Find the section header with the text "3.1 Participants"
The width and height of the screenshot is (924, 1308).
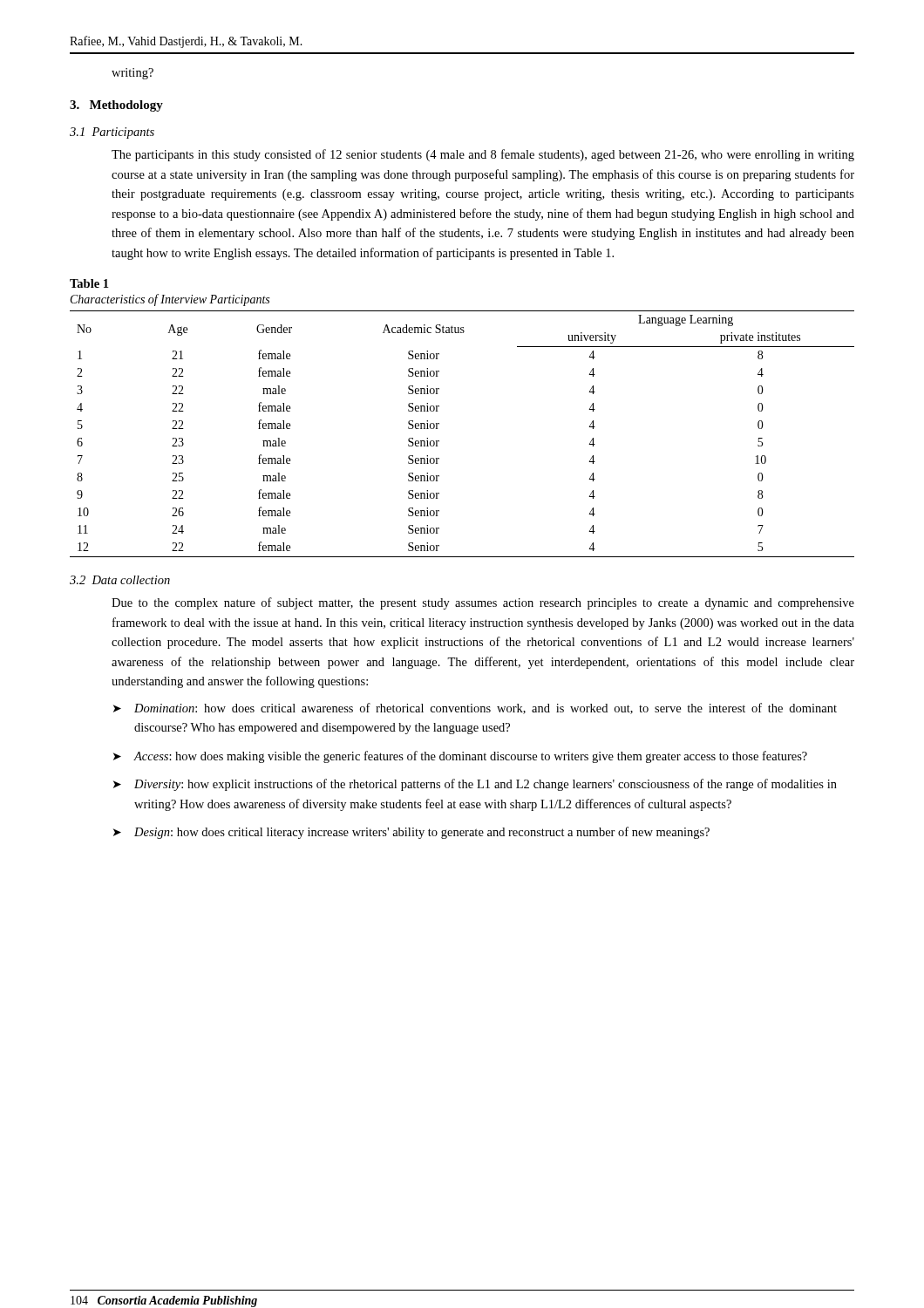[x=112, y=132]
